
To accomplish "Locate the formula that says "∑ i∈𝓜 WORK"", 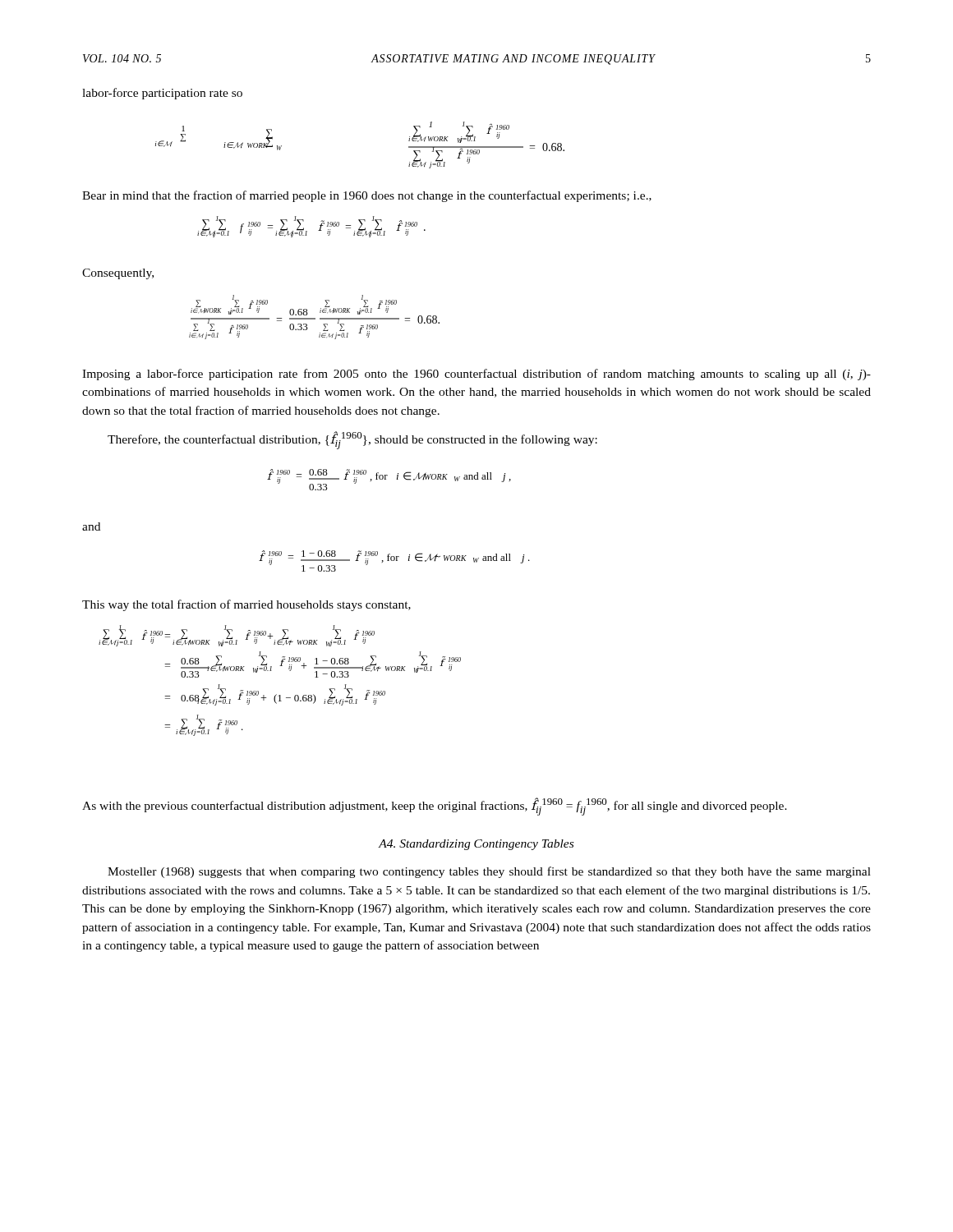I will click(x=314, y=317).
